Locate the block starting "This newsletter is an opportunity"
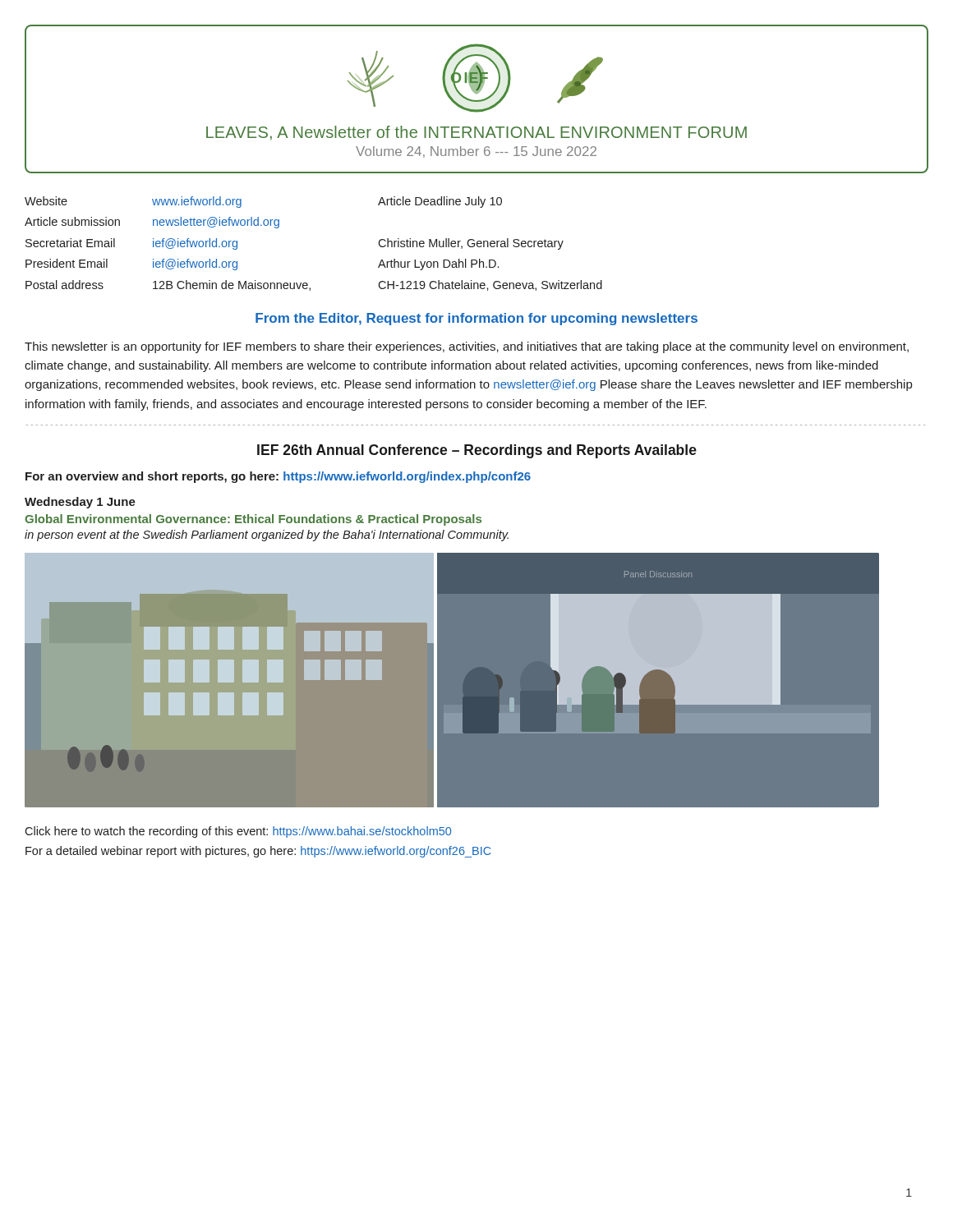Screen dimensions: 1232x953 point(469,375)
